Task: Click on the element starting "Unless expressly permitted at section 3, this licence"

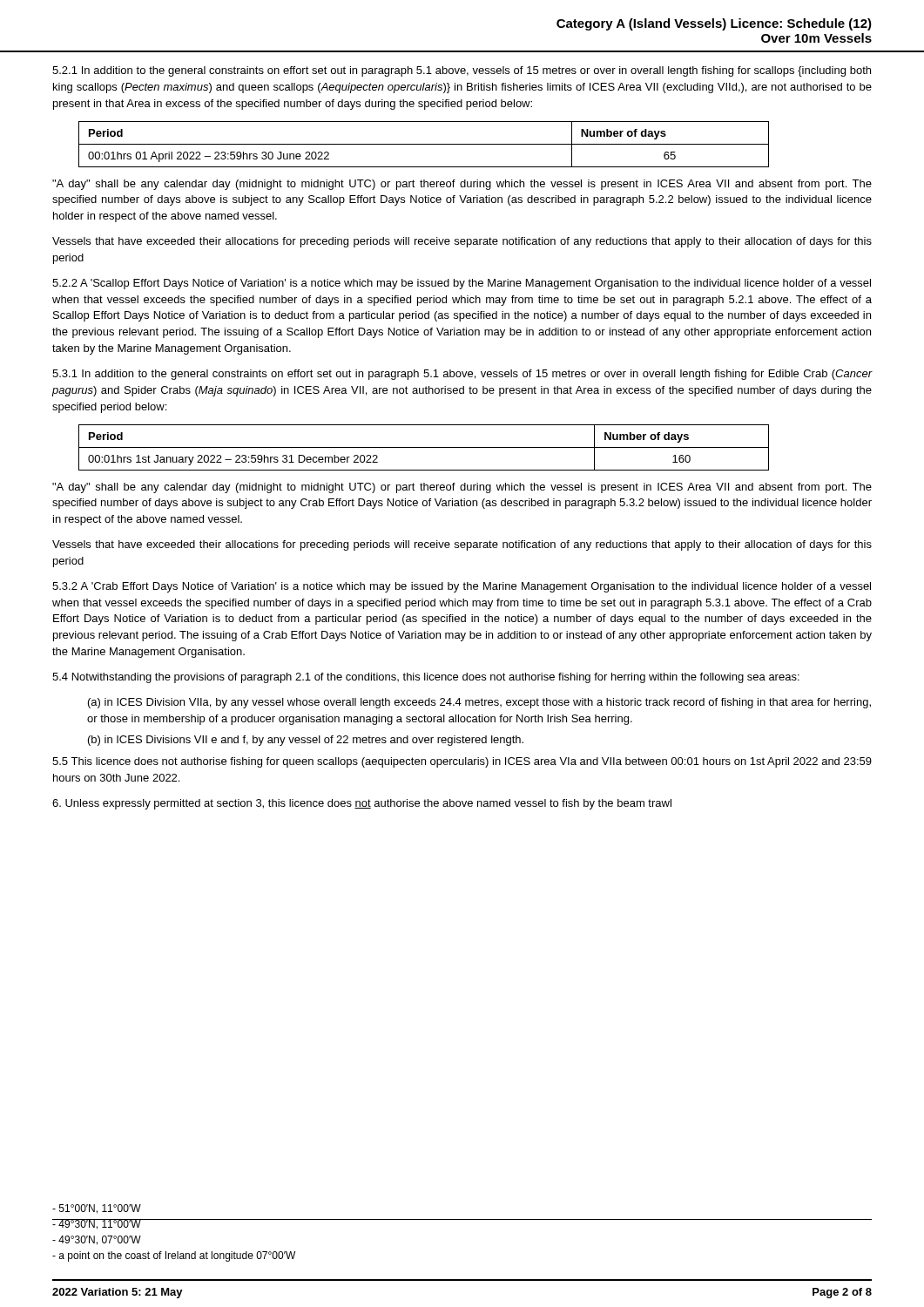Action: click(x=462, y=804)
